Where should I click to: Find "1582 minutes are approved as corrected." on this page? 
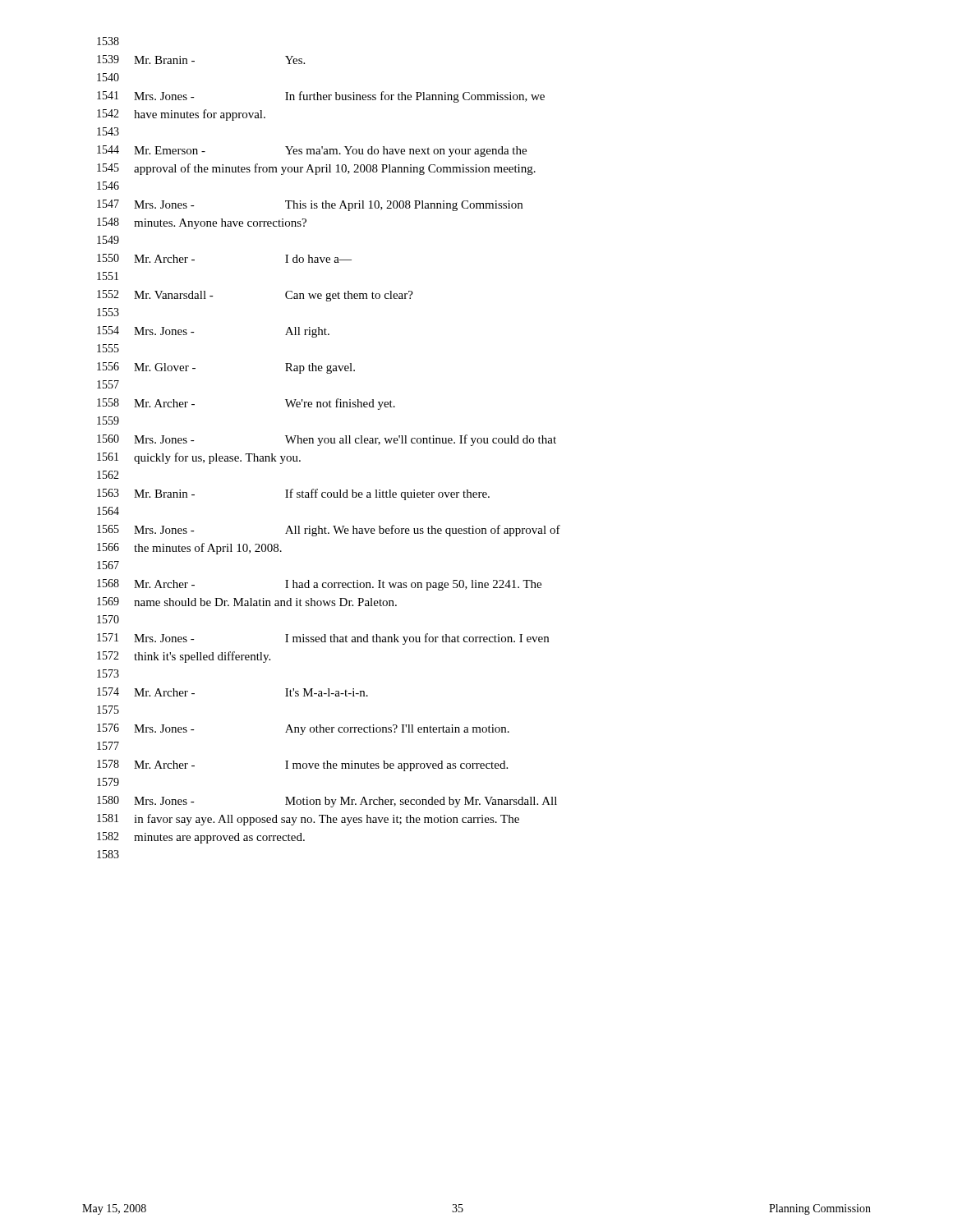point(201,838)
